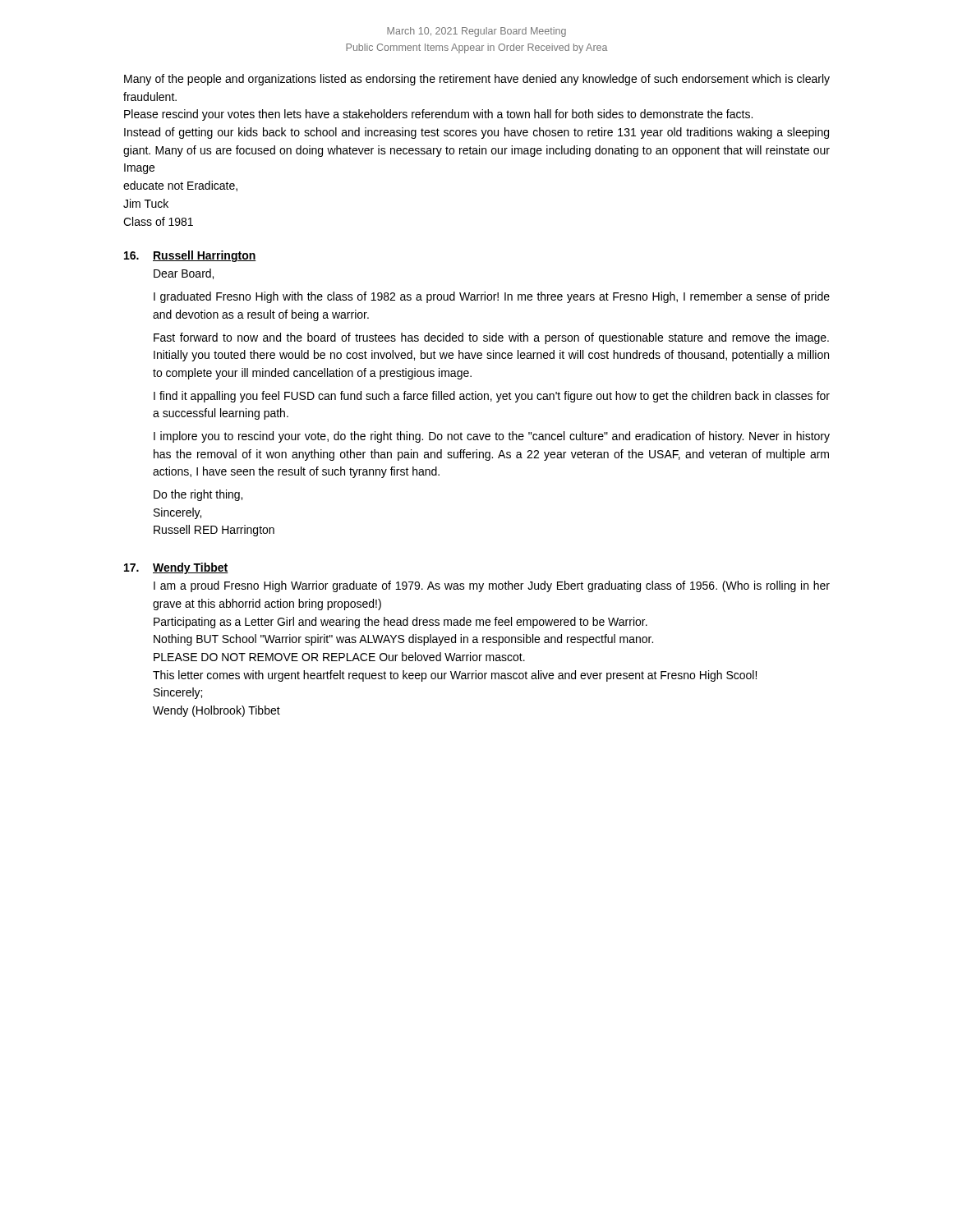Screen dimensions: 1232x953
Task: Find the passage starting "I am a"
Action: [x=491, y=648]
